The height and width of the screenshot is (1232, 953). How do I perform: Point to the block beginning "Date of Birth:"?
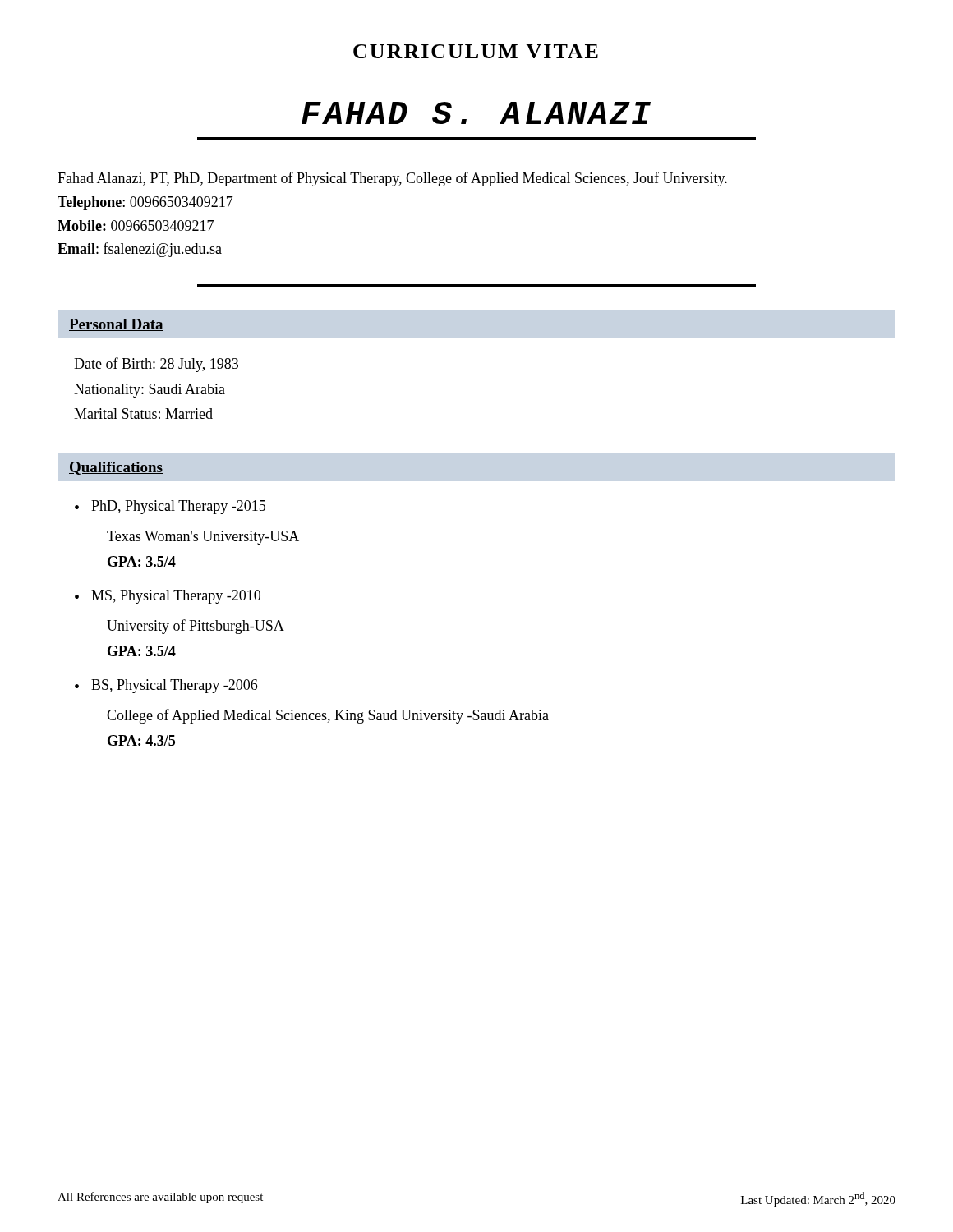click(x=156, y=389)
